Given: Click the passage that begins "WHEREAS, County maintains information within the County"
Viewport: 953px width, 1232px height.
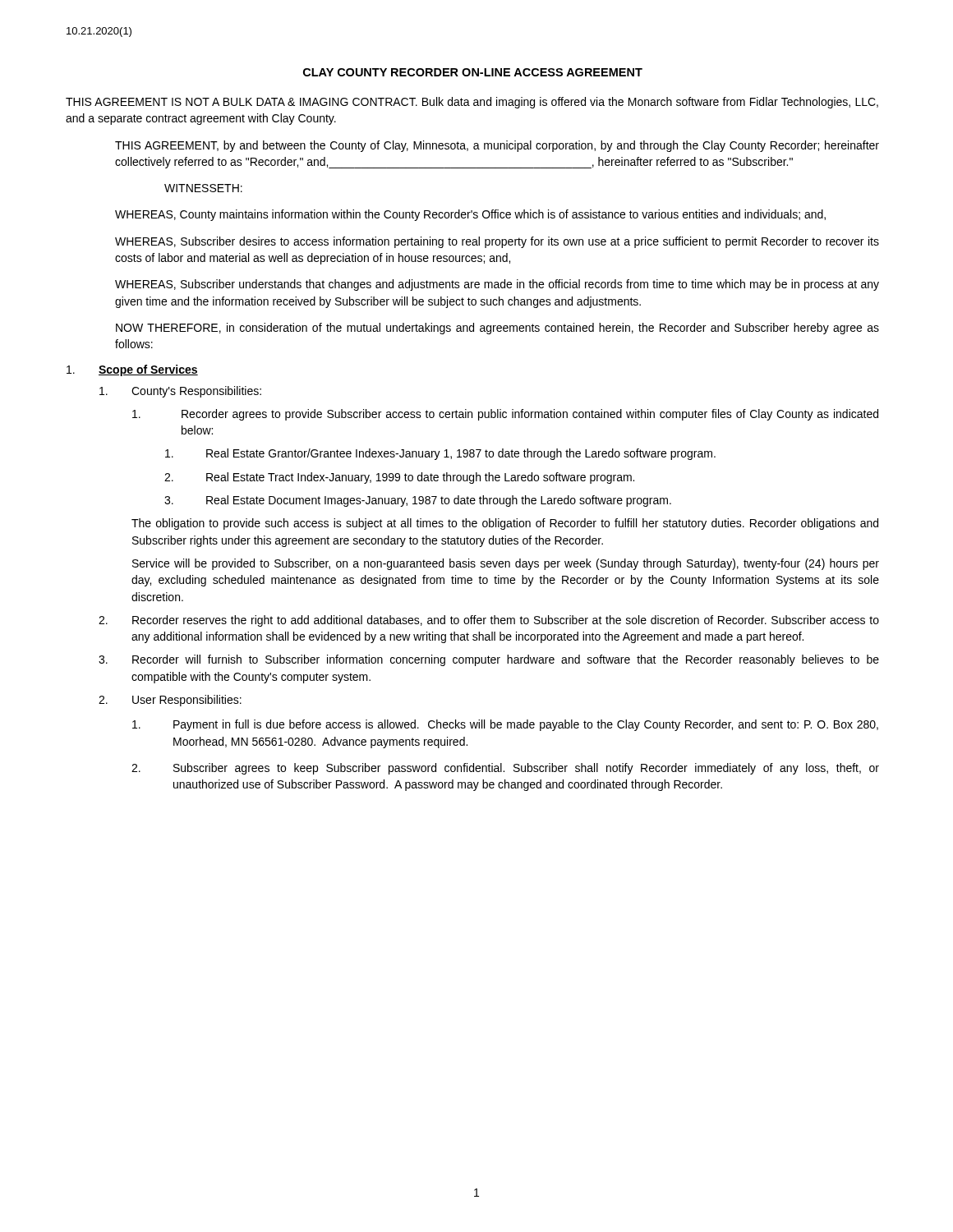Looking at the screenshot, I should 471,215.
